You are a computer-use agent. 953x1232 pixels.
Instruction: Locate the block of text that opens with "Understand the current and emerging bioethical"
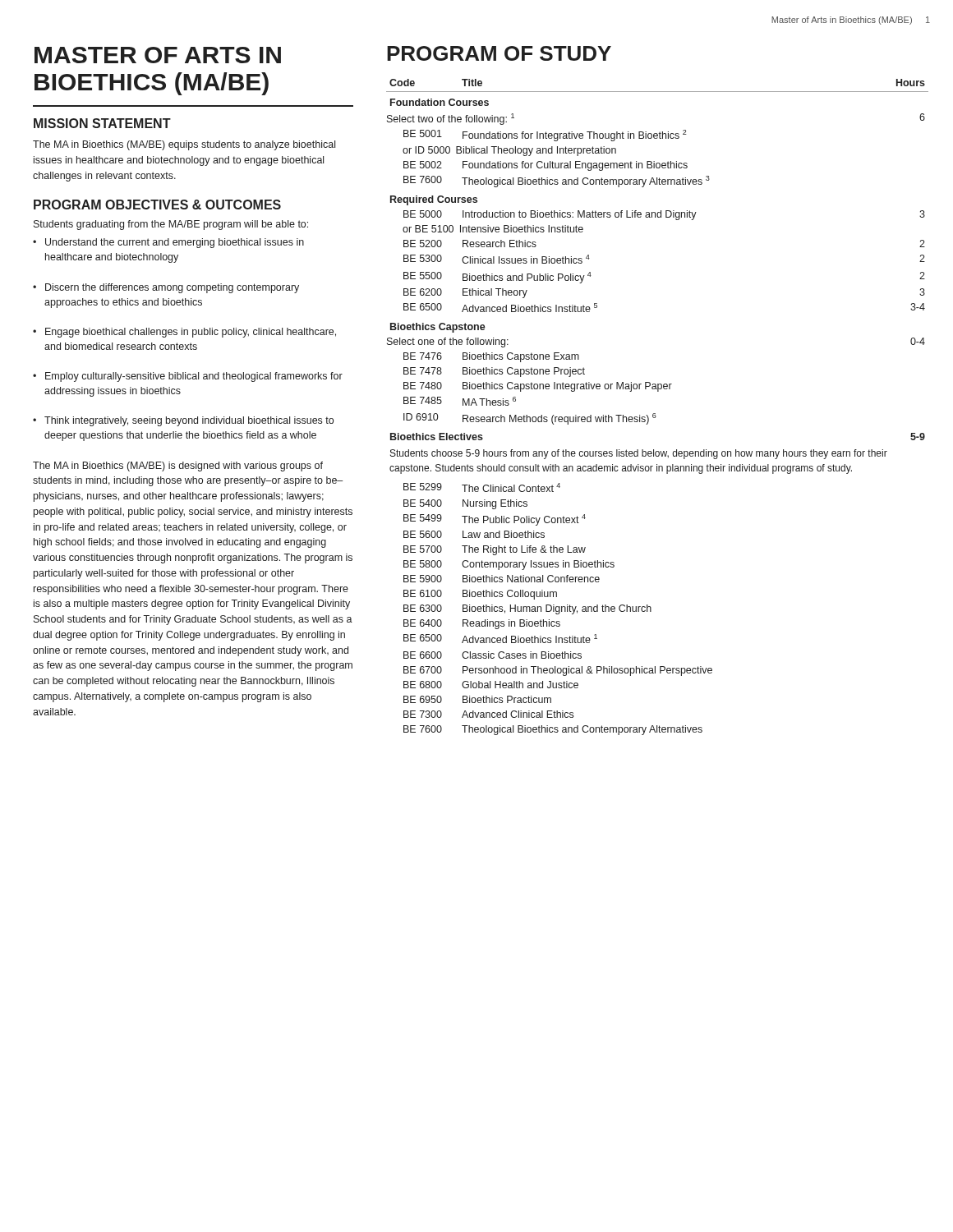(193, 250)
